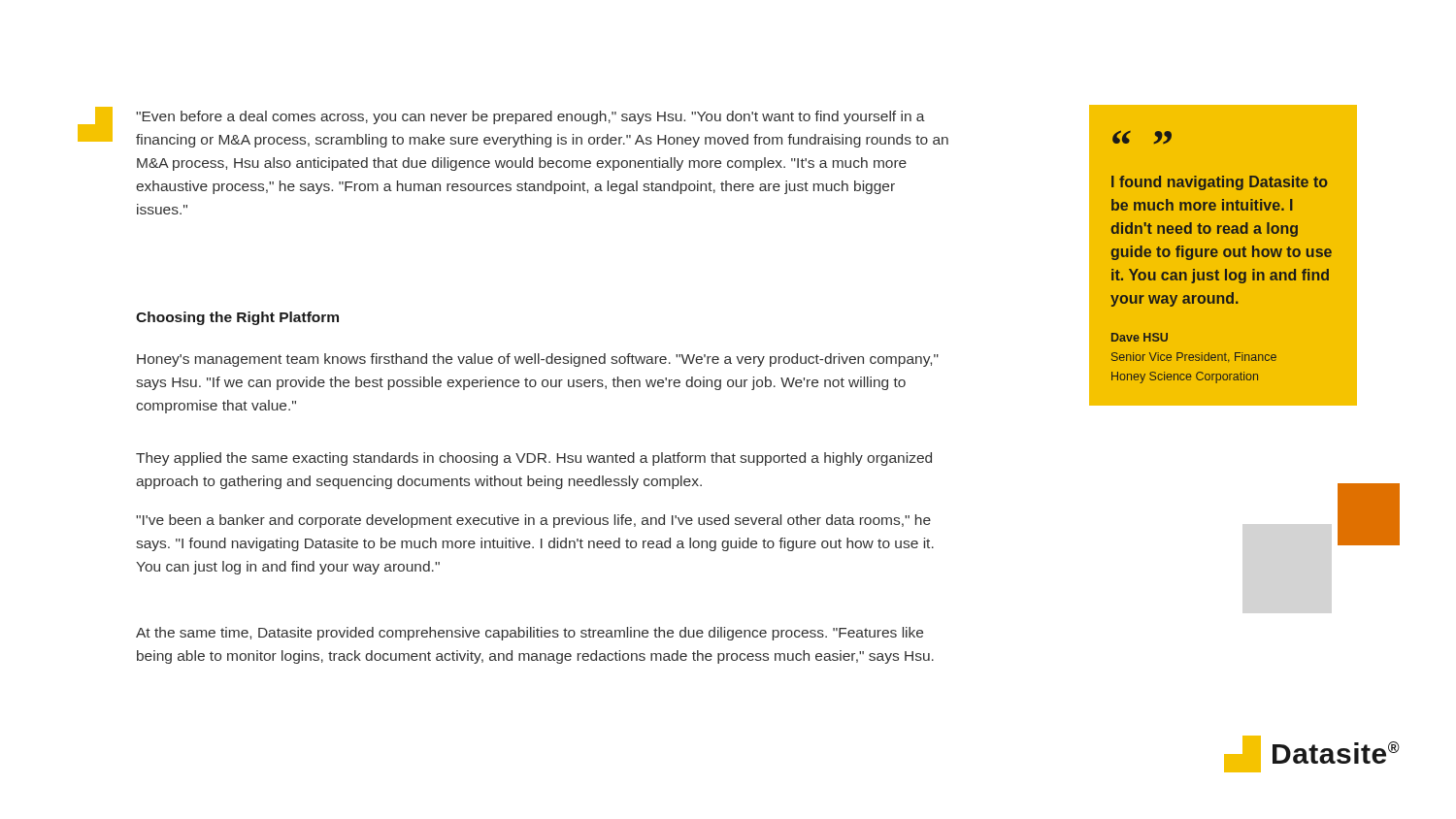Viewport: 1456px width, 819px height.
Task: Select the element starting ""Even before a deal"
Action: [x=542, y=163]
